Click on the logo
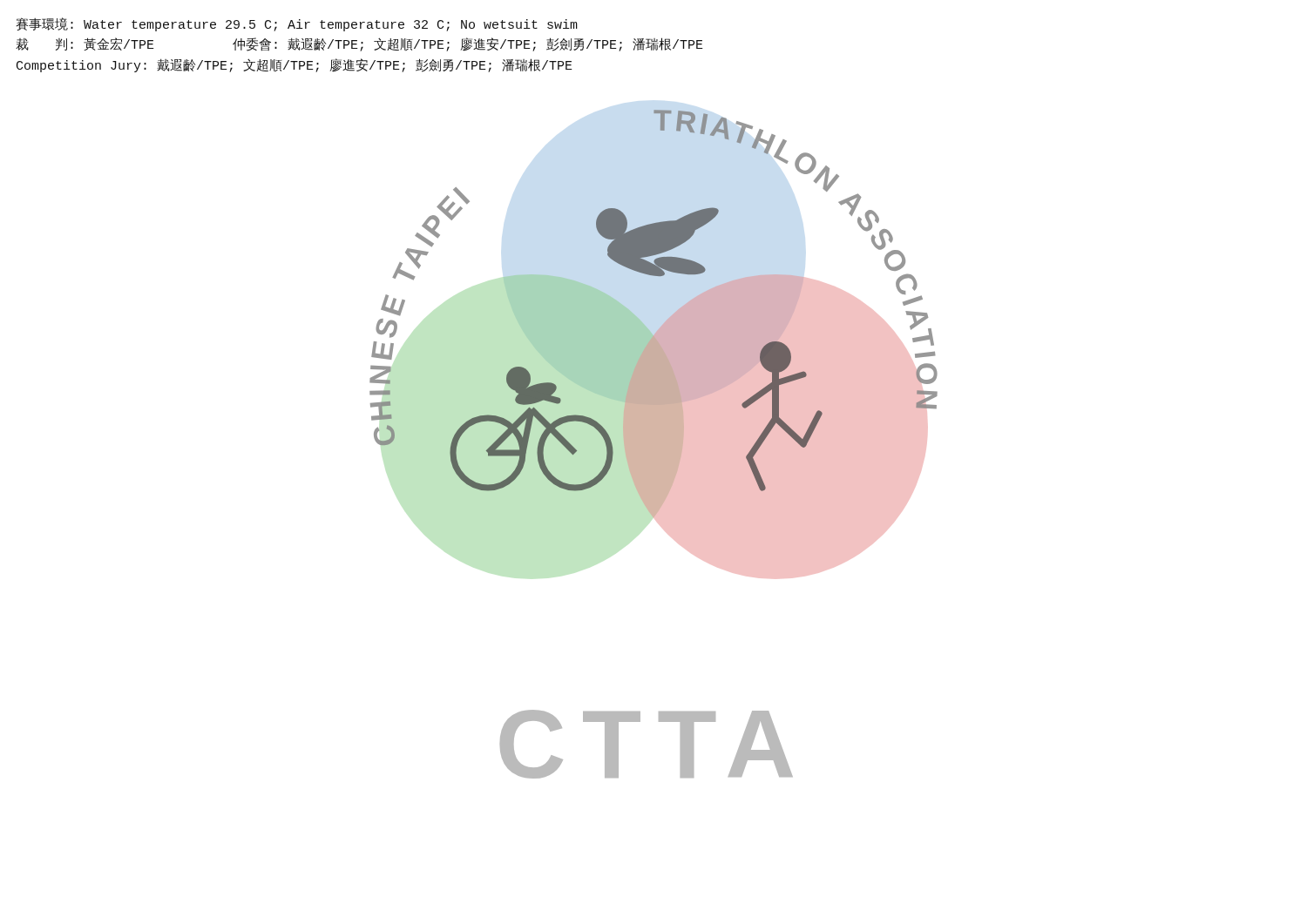 [654, 496]
